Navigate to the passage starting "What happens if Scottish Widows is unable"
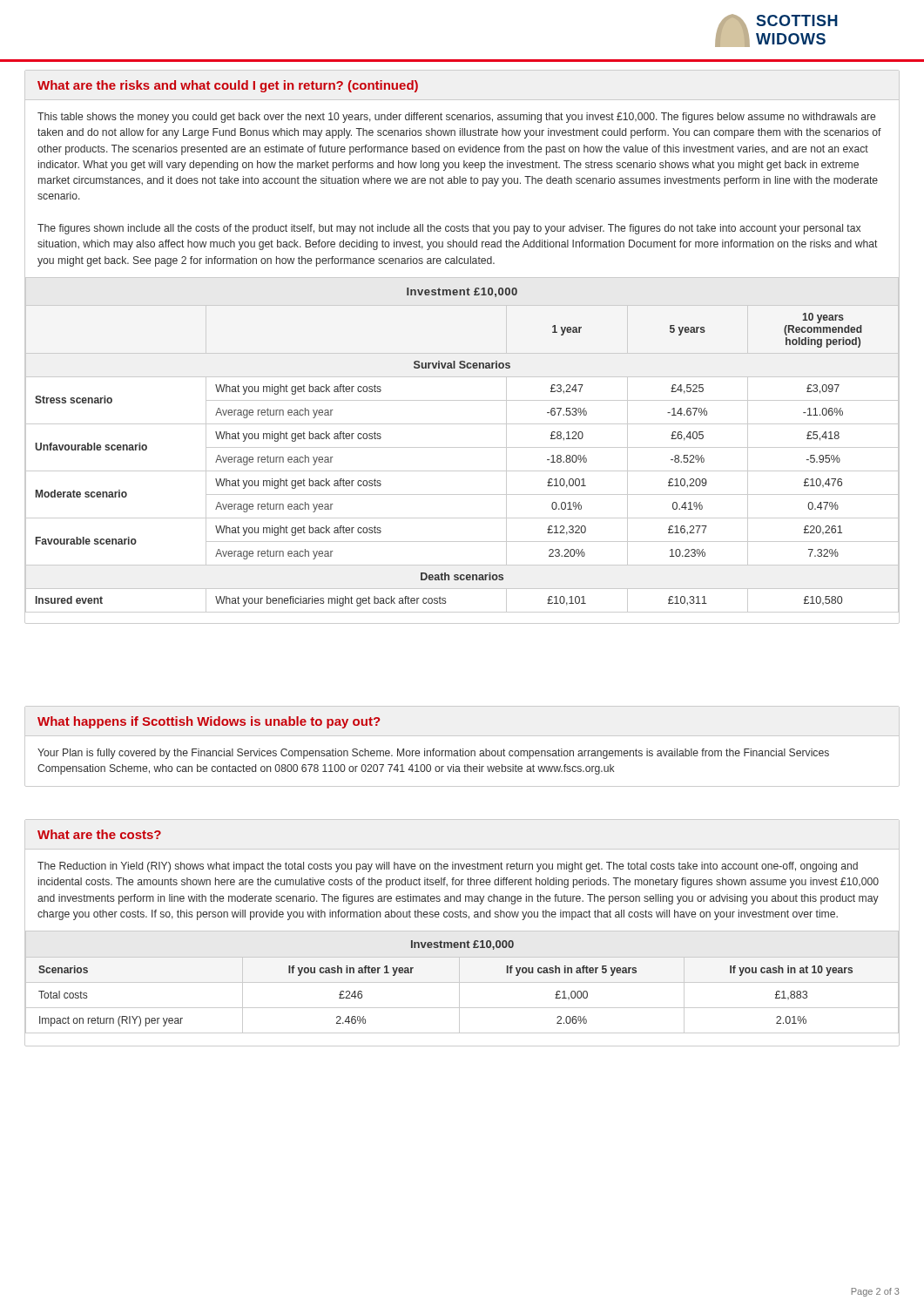Viewport: 924px width, 1307px height. pyautogui.click(x=209, y=721)
